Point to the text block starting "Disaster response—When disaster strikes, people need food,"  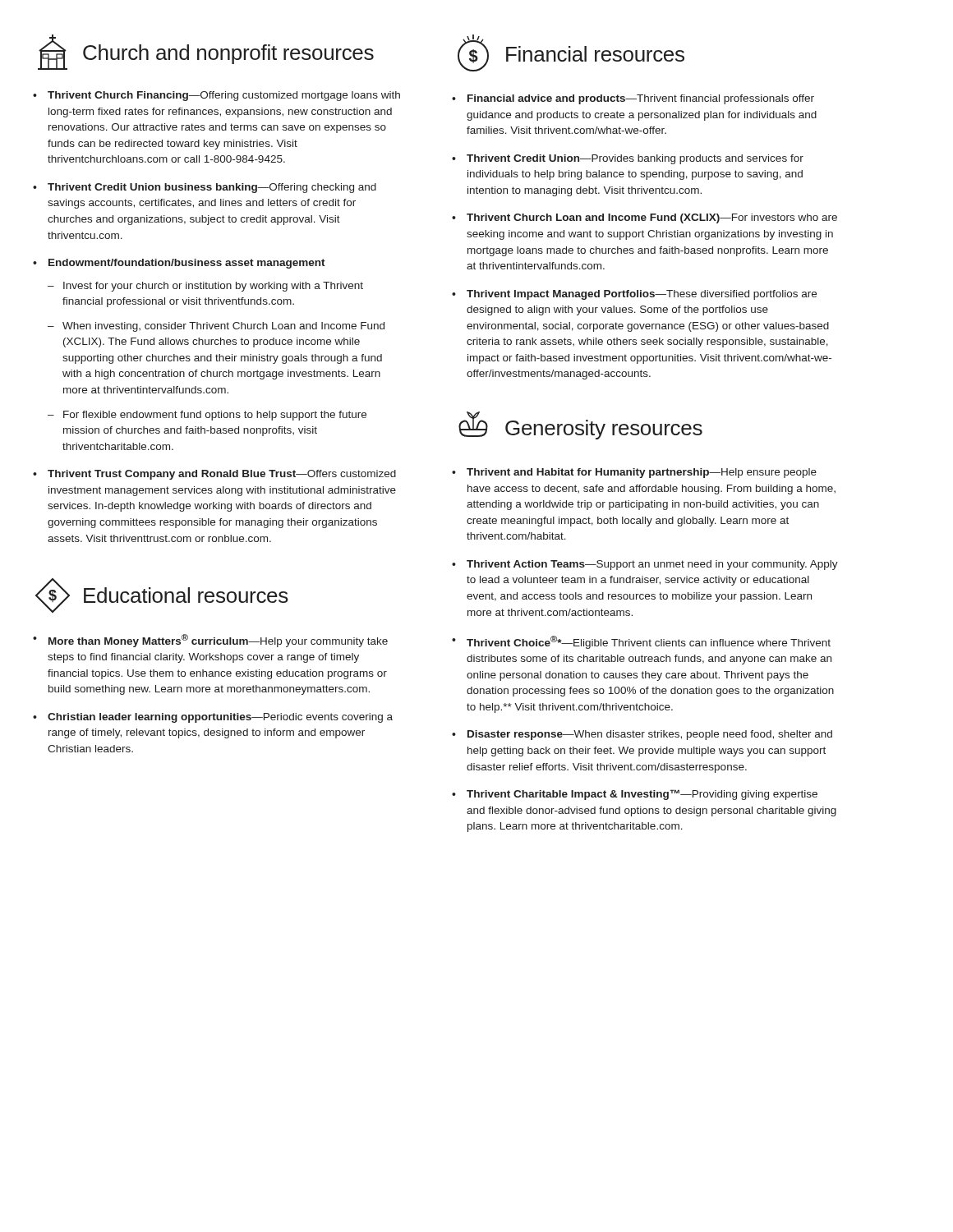pos(650,750)
